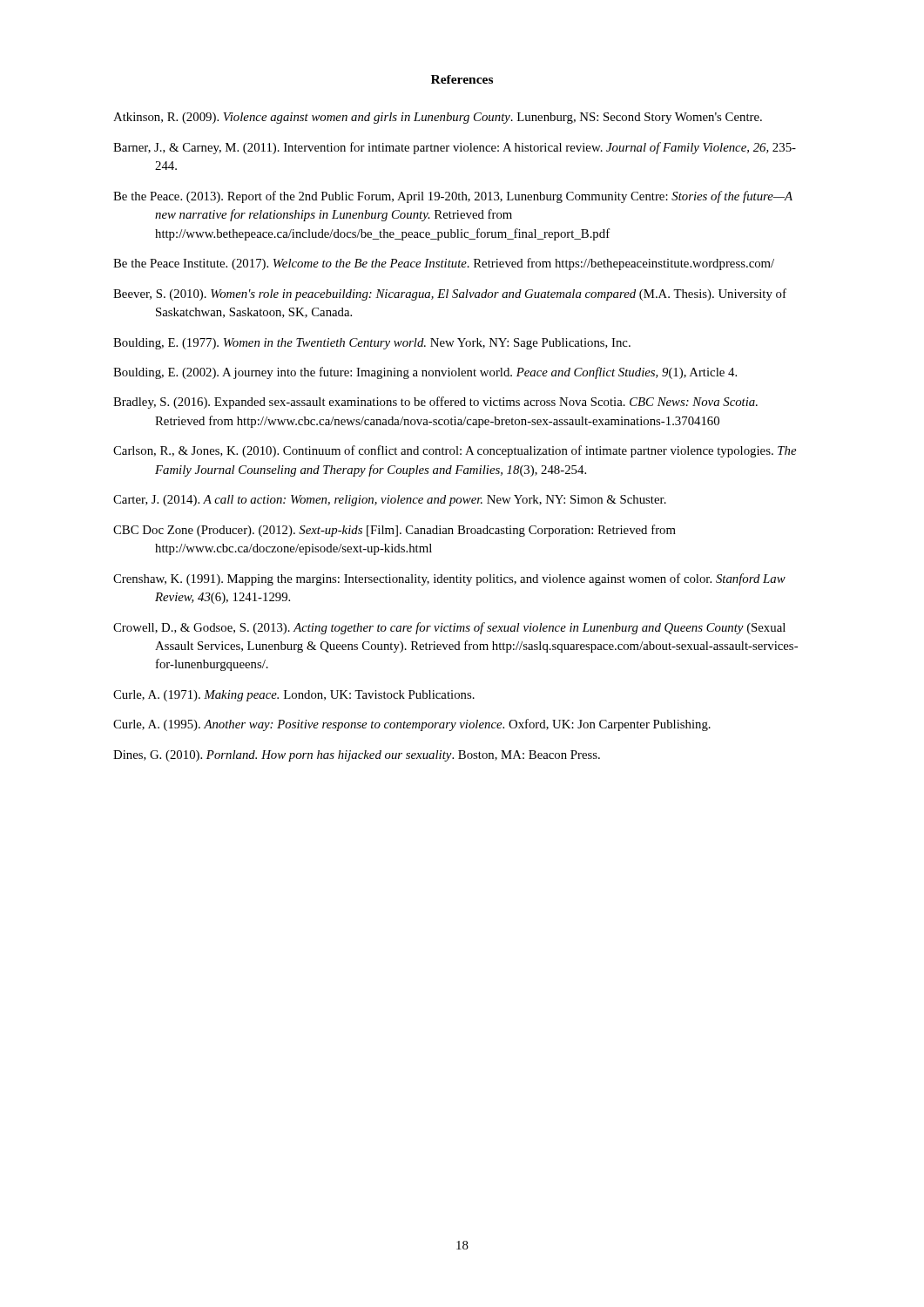Select the list item that says "Atkinson, R. (2009). Violence against women"

click(438, 118)
